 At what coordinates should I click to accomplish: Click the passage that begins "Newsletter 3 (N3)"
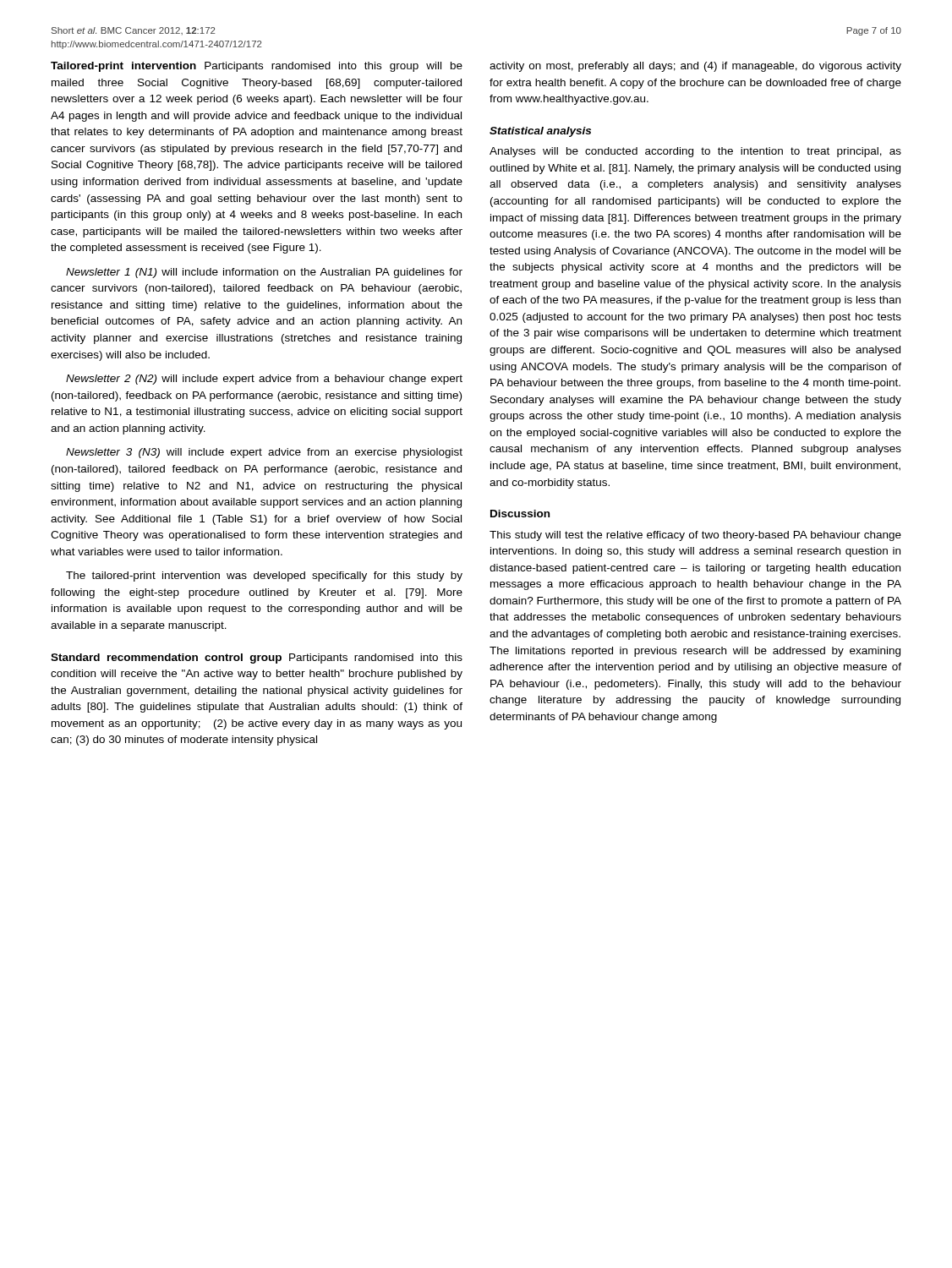[257, 502]
